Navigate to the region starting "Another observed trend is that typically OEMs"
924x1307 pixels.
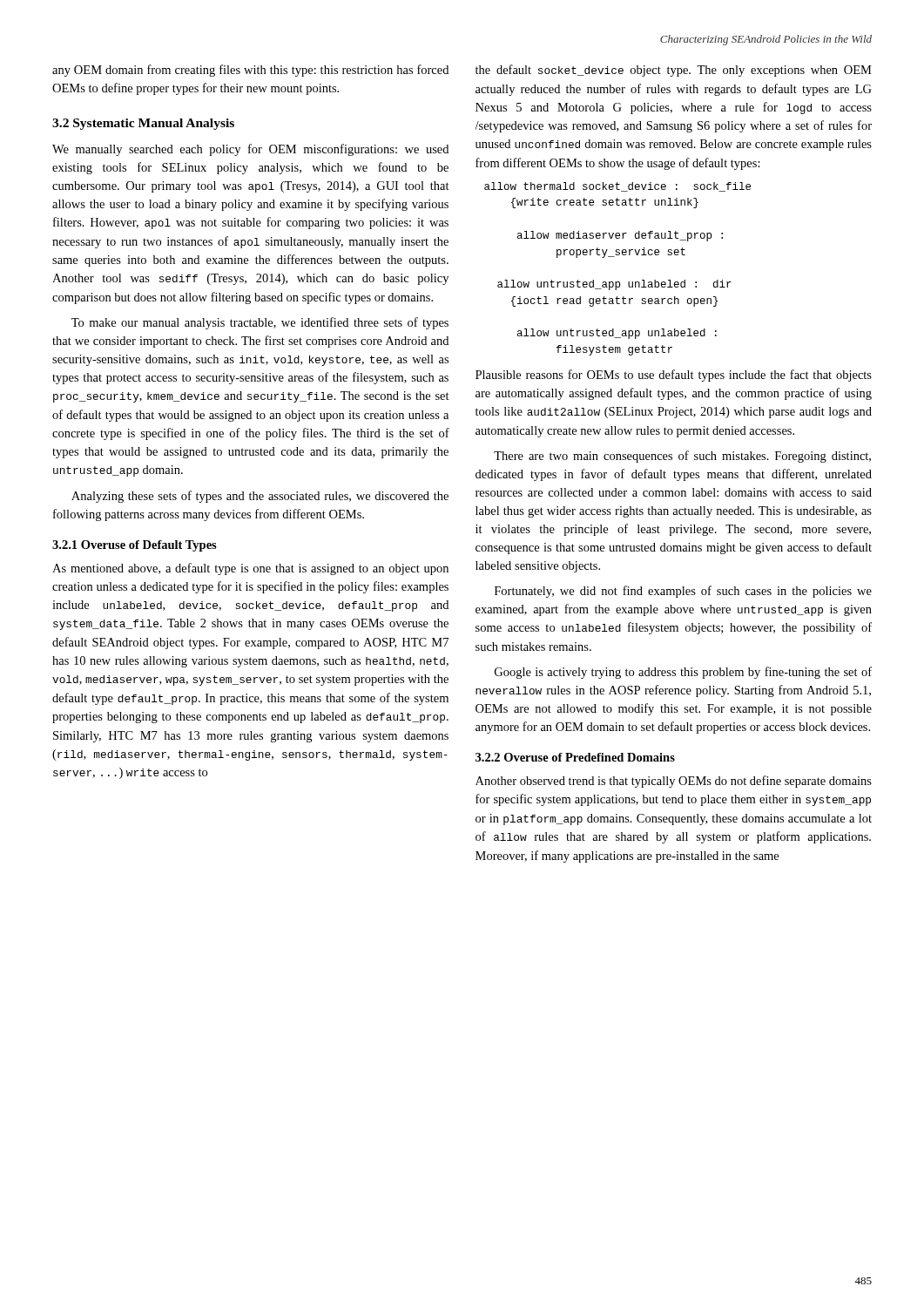pyautogui.click(x=673, y=818)
